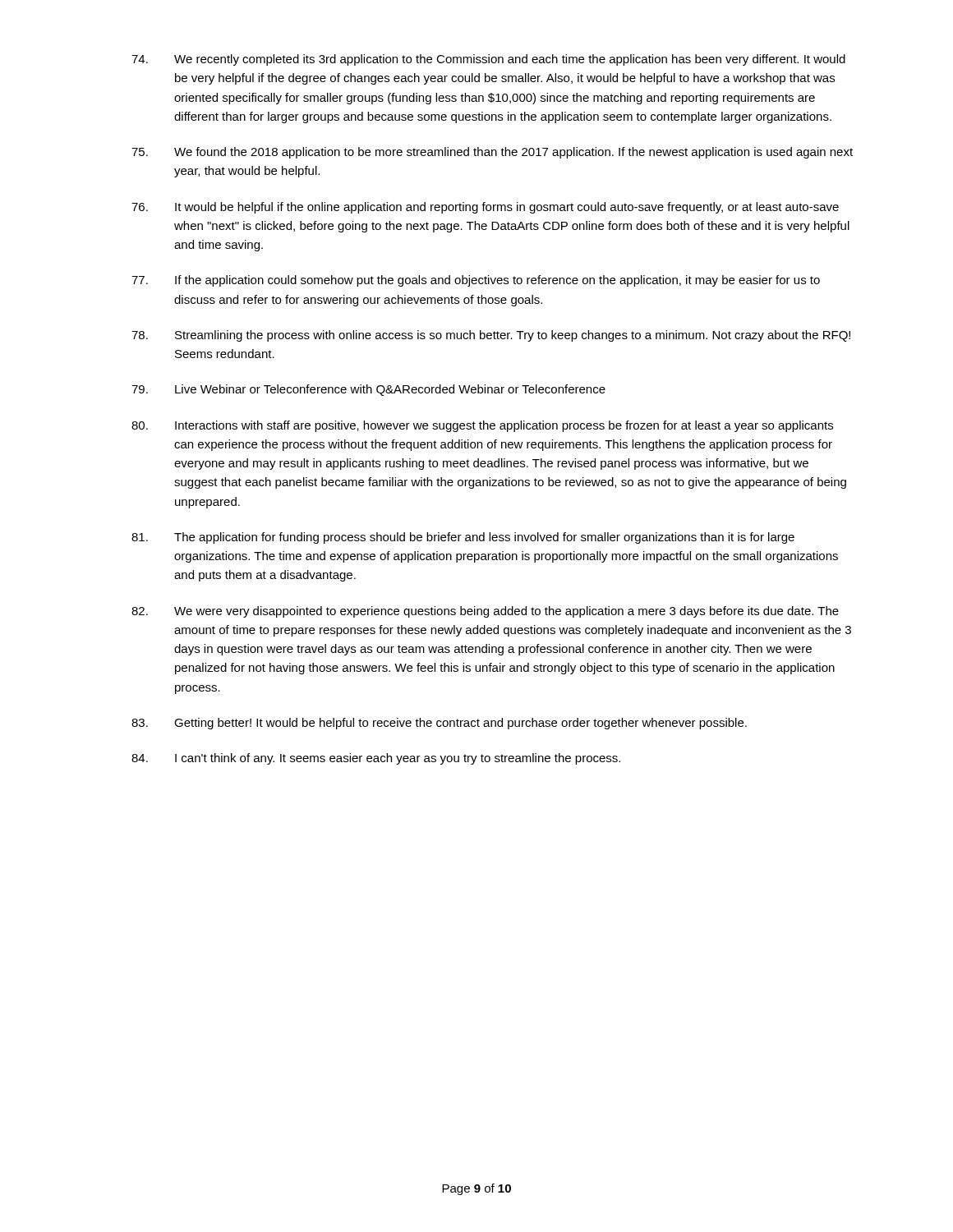Image resolution: width=953 pixels, height=1232 pixels.
Task: Find the list item that says "84. I can't think of any."
Action: [x=493, y=758]
